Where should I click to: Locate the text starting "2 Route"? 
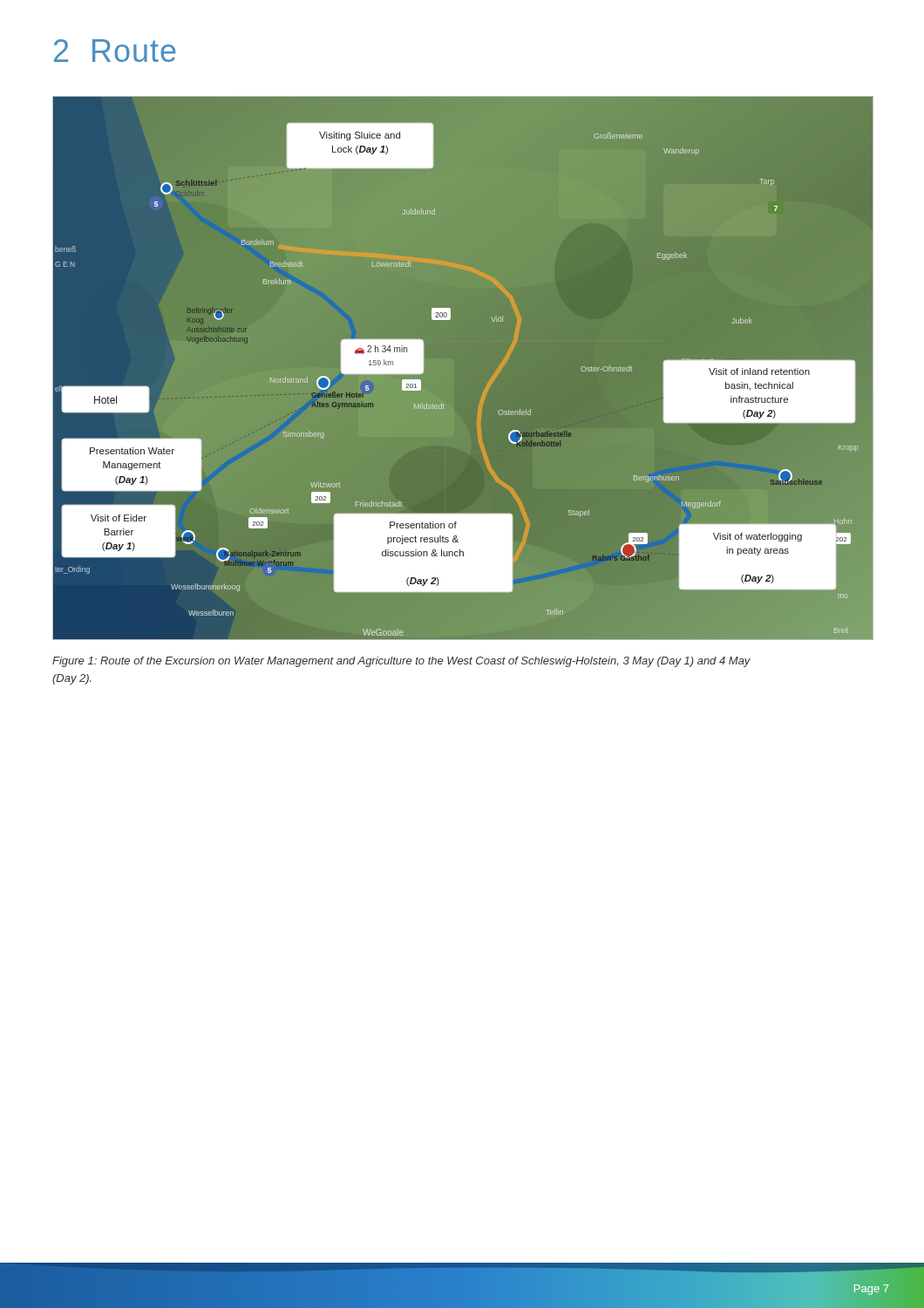click(115, 51)
